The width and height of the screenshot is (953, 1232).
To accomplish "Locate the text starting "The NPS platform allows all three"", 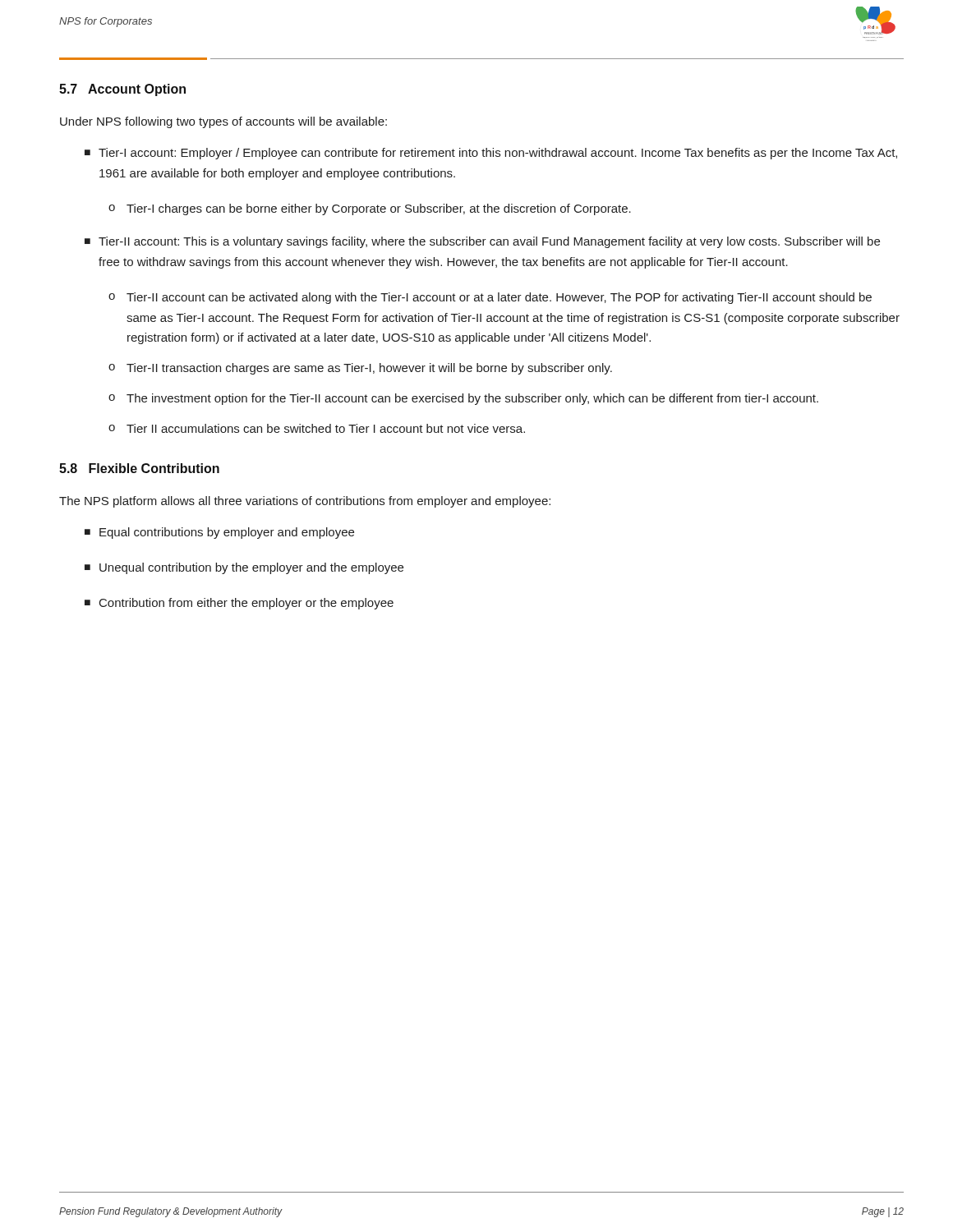I will (x=305, y=501).
